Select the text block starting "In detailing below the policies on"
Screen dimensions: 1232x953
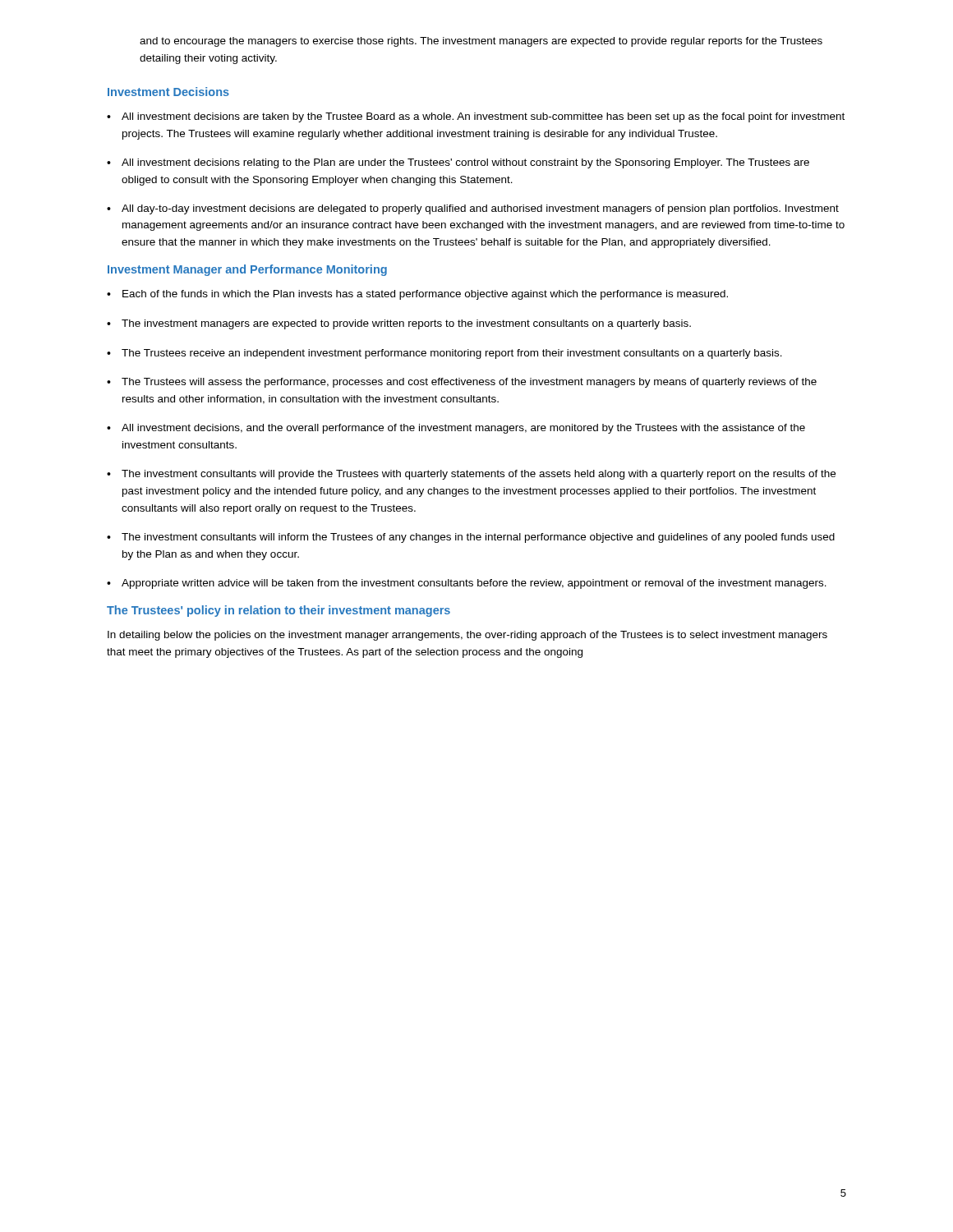pyautogui.click(x=467, y=643)
